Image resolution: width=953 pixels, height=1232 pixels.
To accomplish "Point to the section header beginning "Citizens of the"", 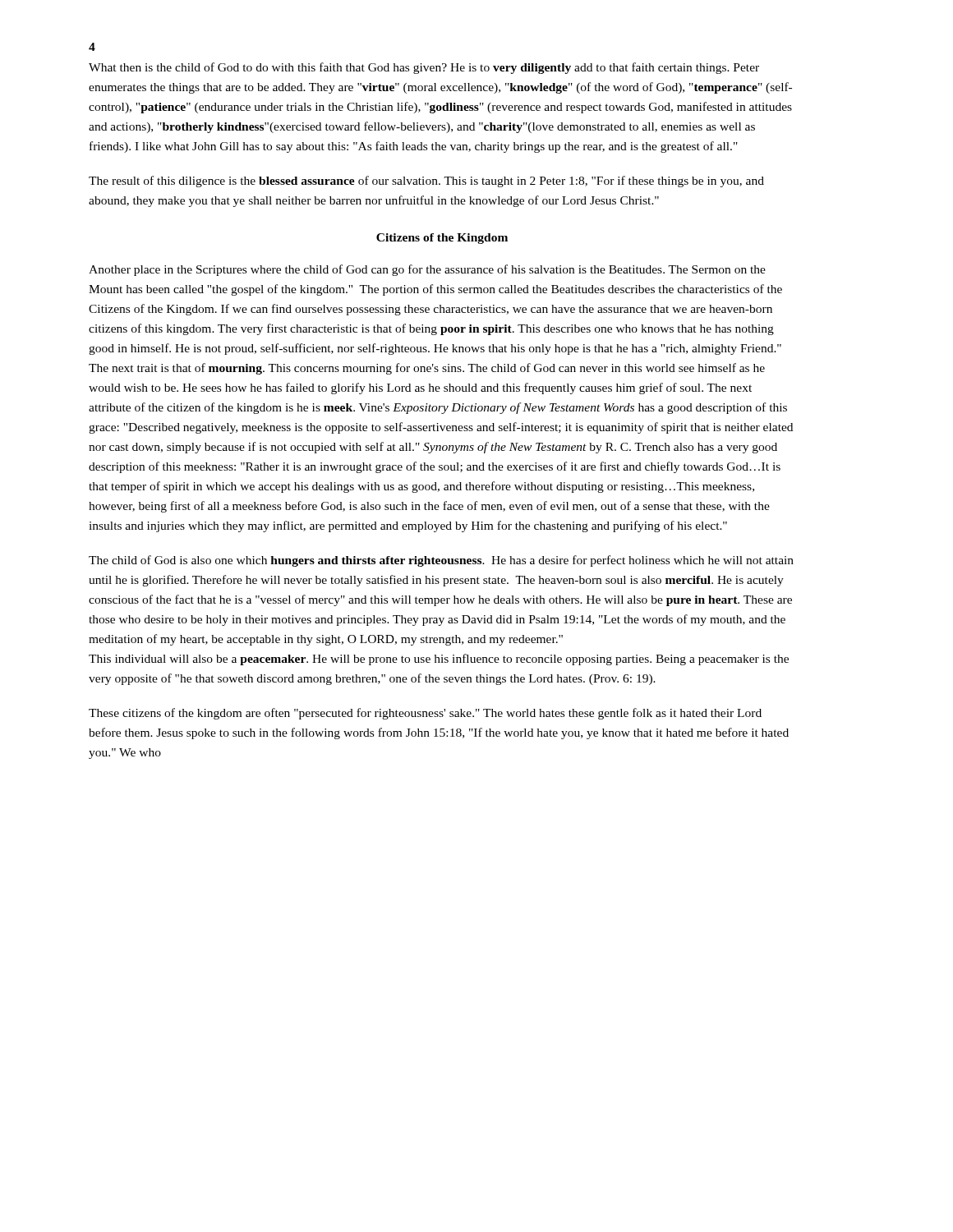I will 442,237.
